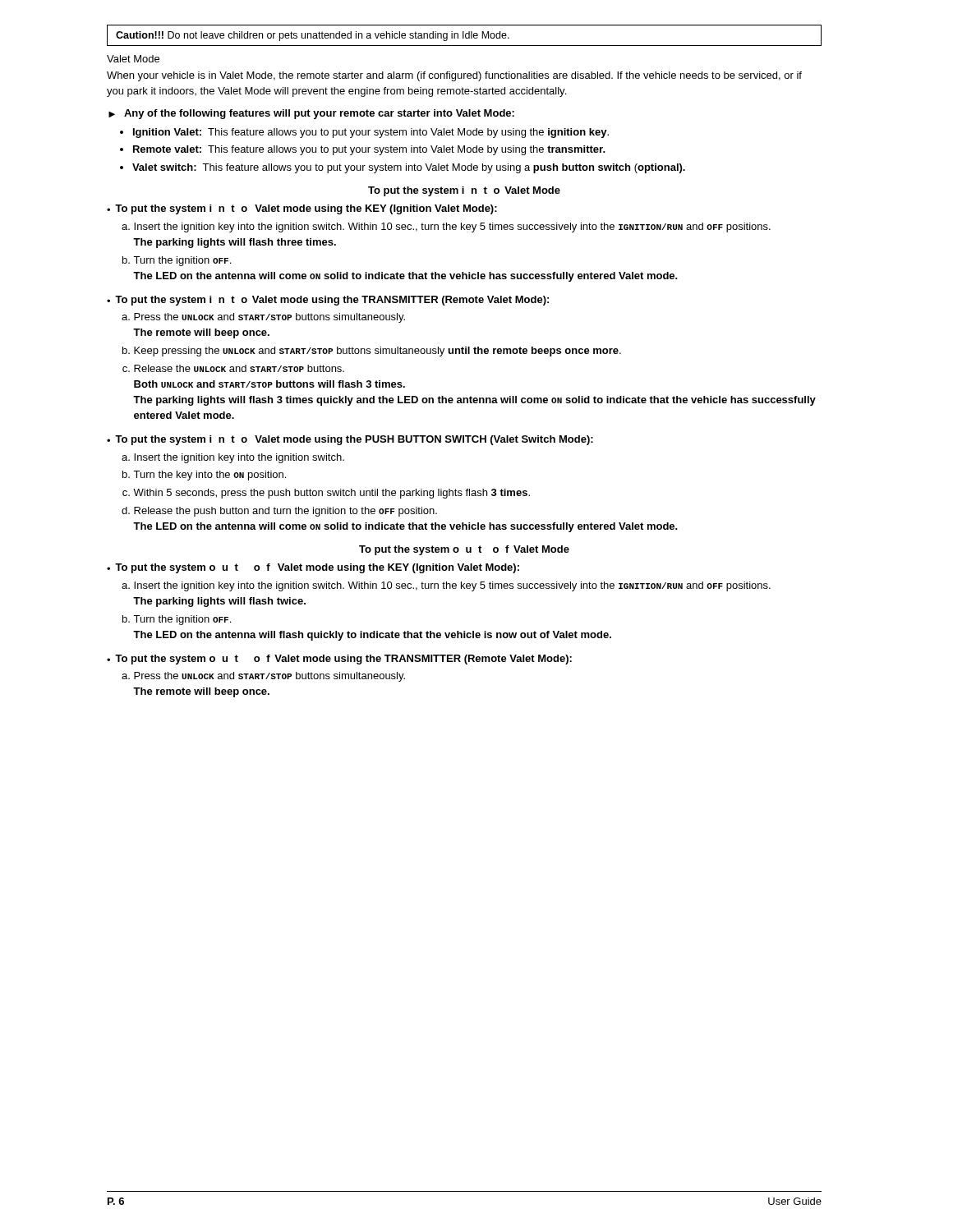Viewport: 953px width, 1232px height.
Task: Locate the text starting "To put the system o u t"
Action: [x=464, y=549]
